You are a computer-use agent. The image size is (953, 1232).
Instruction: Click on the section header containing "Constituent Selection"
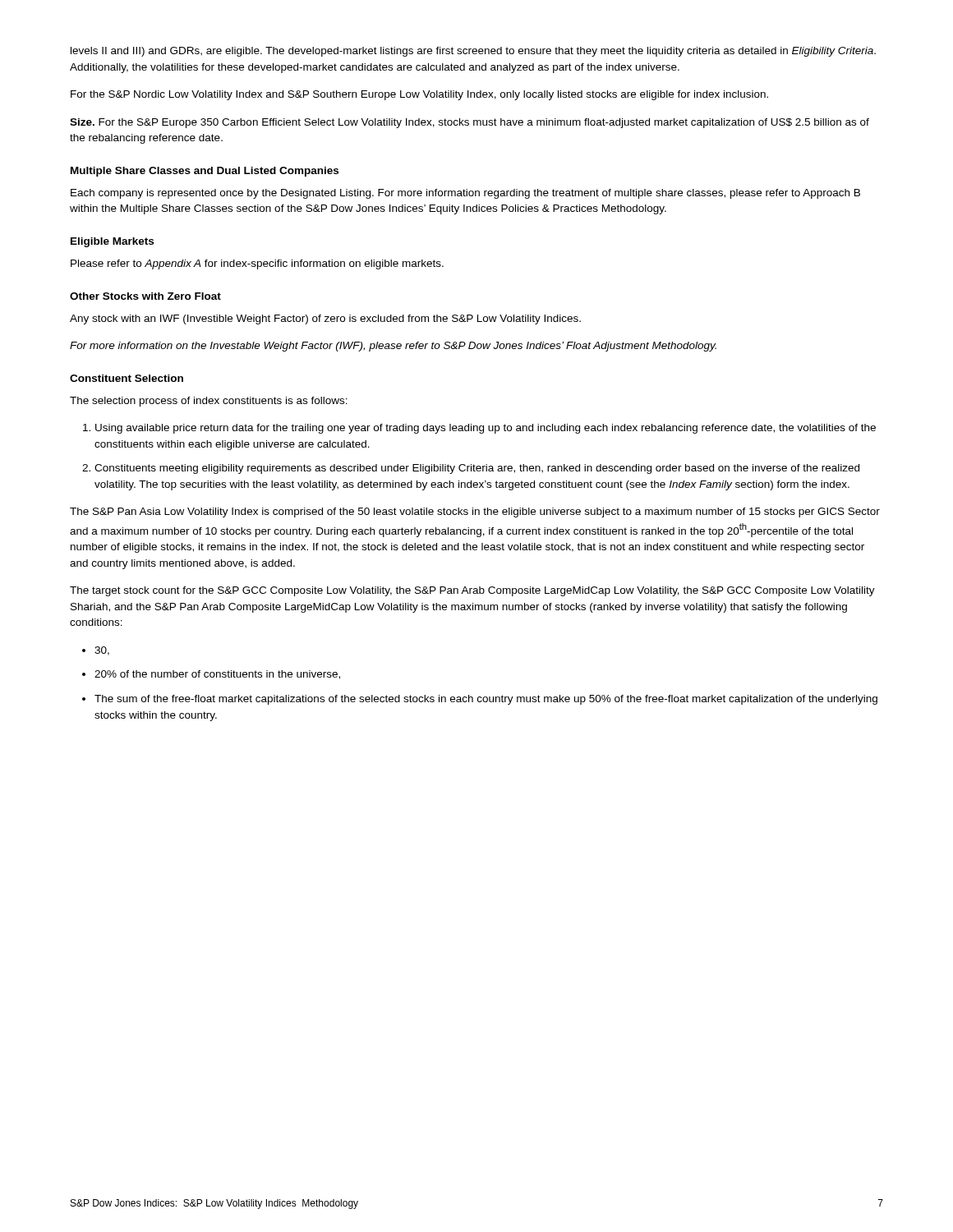(x=127, y=378)
